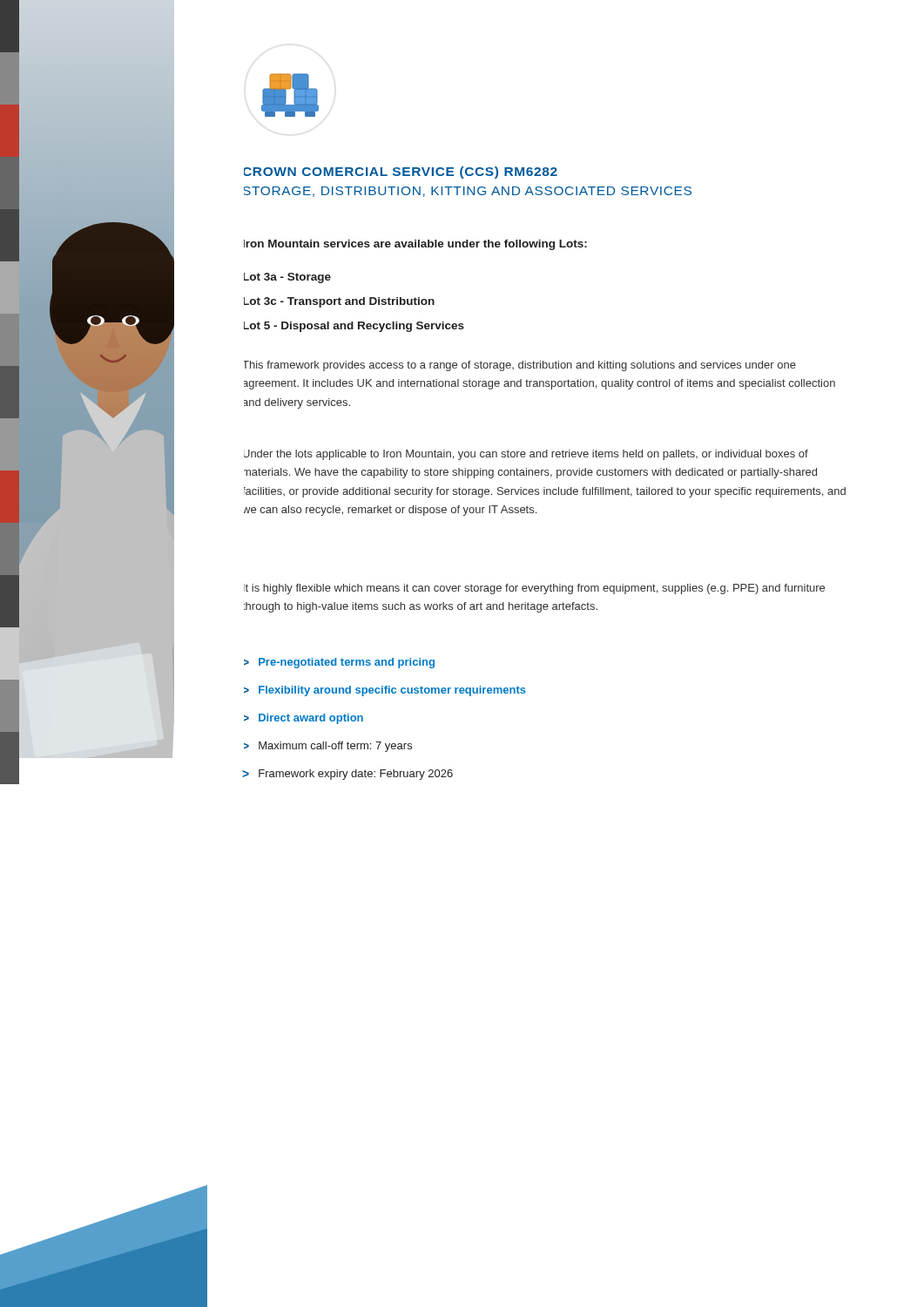
Task: Find the text block starting "Lot 3c - Transport and Distribution"
Action: tap(338, 301)
